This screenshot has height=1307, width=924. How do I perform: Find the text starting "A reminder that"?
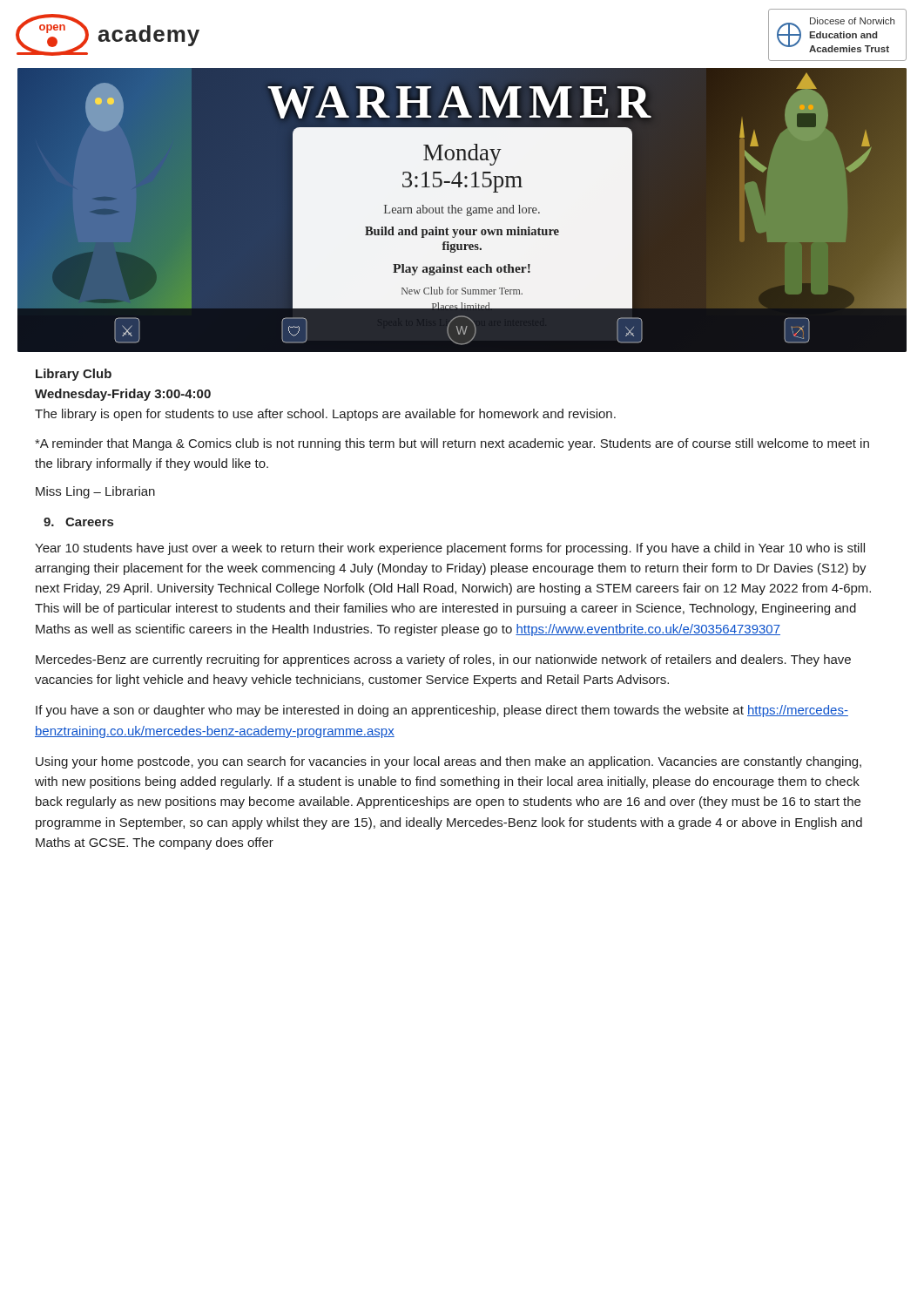click(x=452, y=453)
